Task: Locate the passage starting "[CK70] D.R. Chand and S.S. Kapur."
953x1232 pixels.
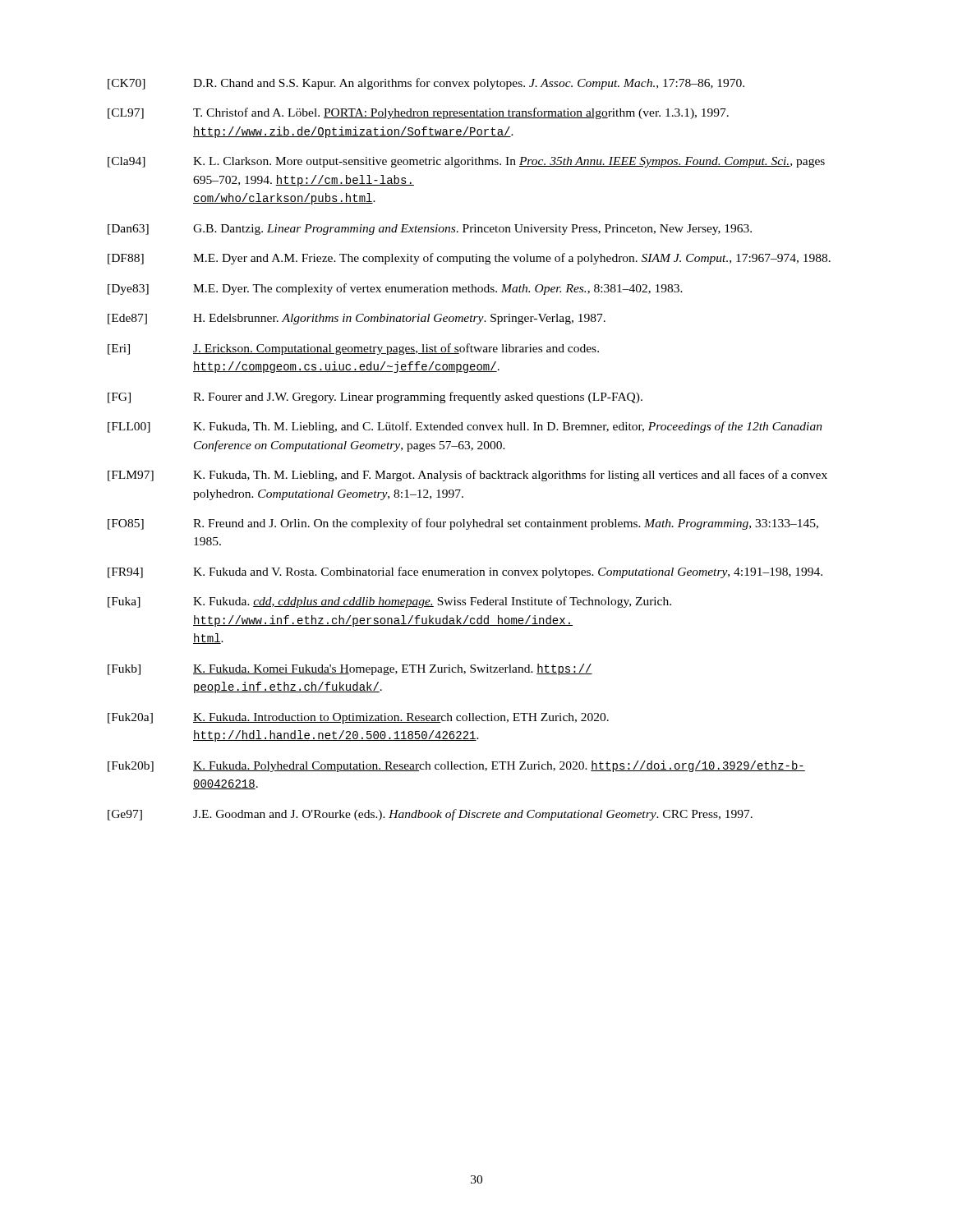Action: coord(476,83)
